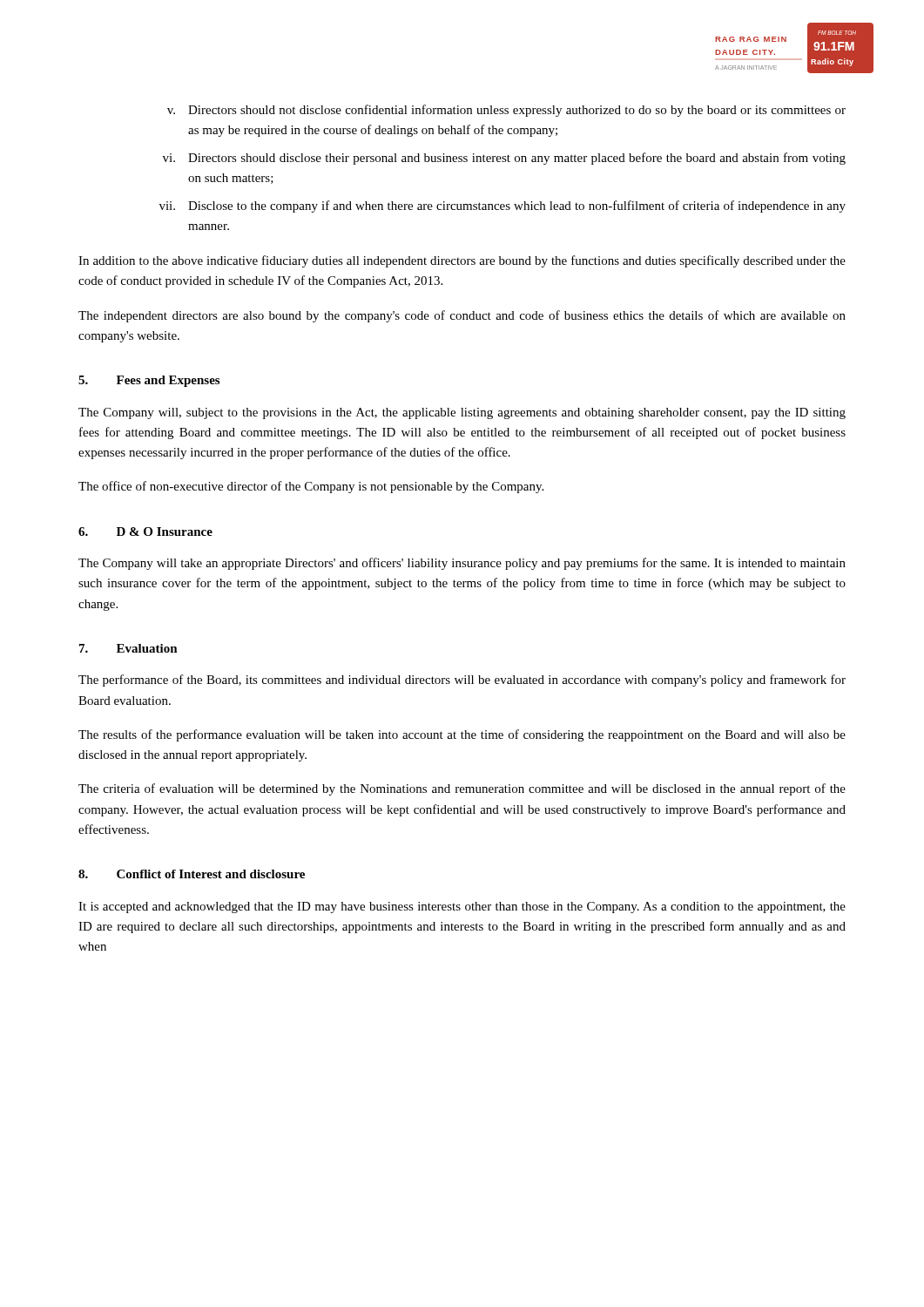Click on the text block containing "The results of the performance"
Screen dimensions: 1307x924
(462, 744)
